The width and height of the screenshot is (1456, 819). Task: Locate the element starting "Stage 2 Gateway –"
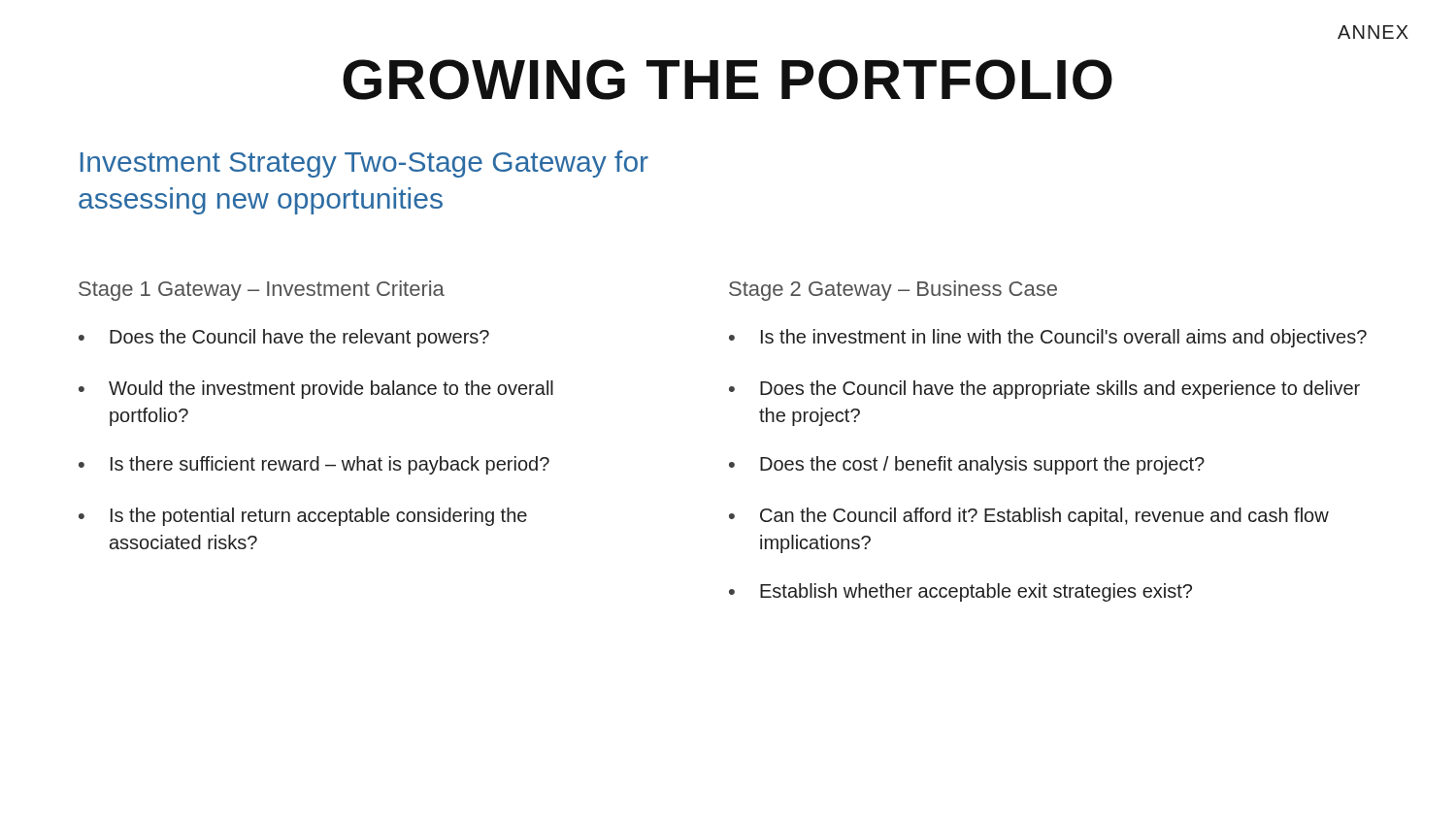click(893, 289)
